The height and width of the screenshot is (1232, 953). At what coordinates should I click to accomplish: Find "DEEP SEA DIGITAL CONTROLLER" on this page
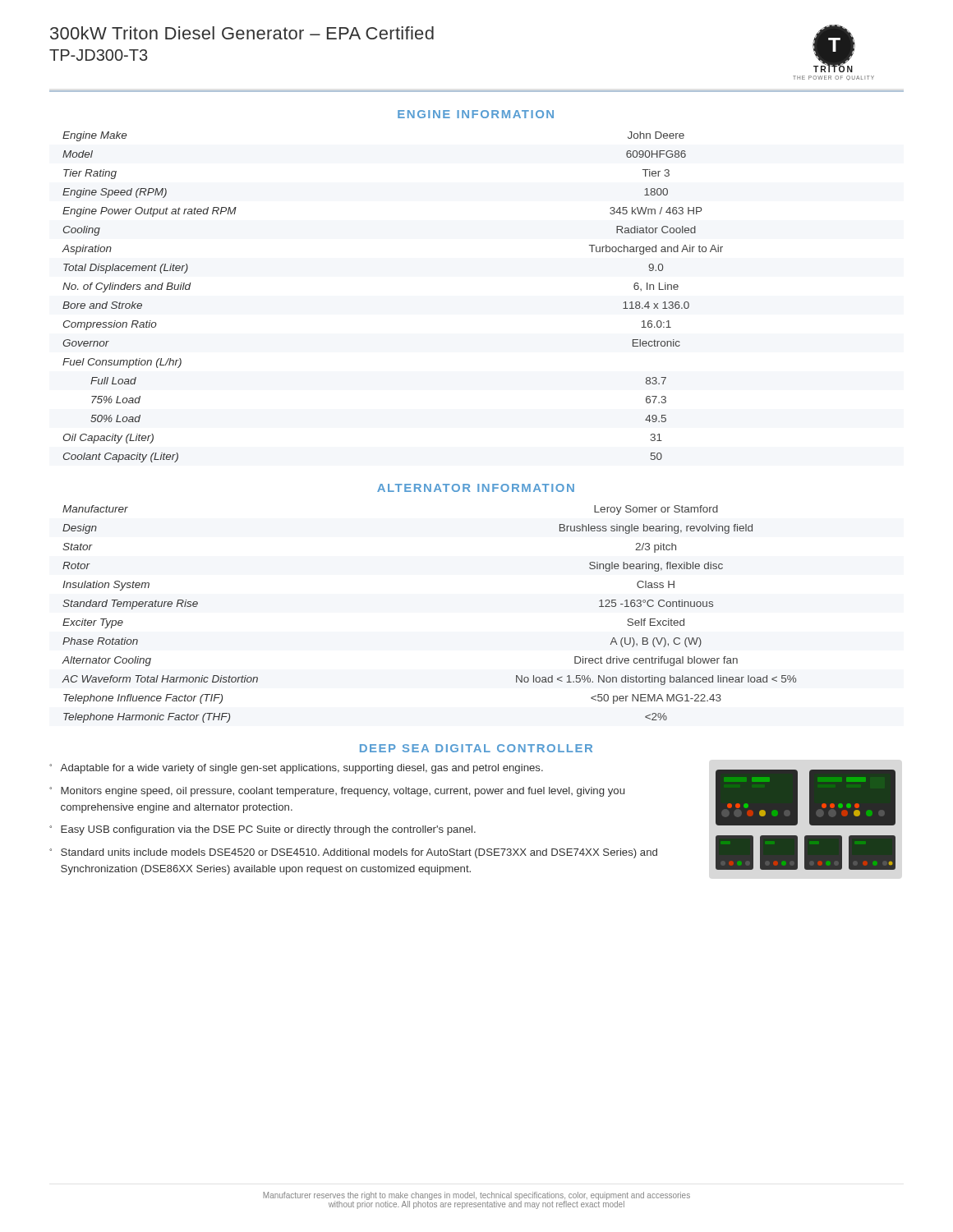point(476,748)
